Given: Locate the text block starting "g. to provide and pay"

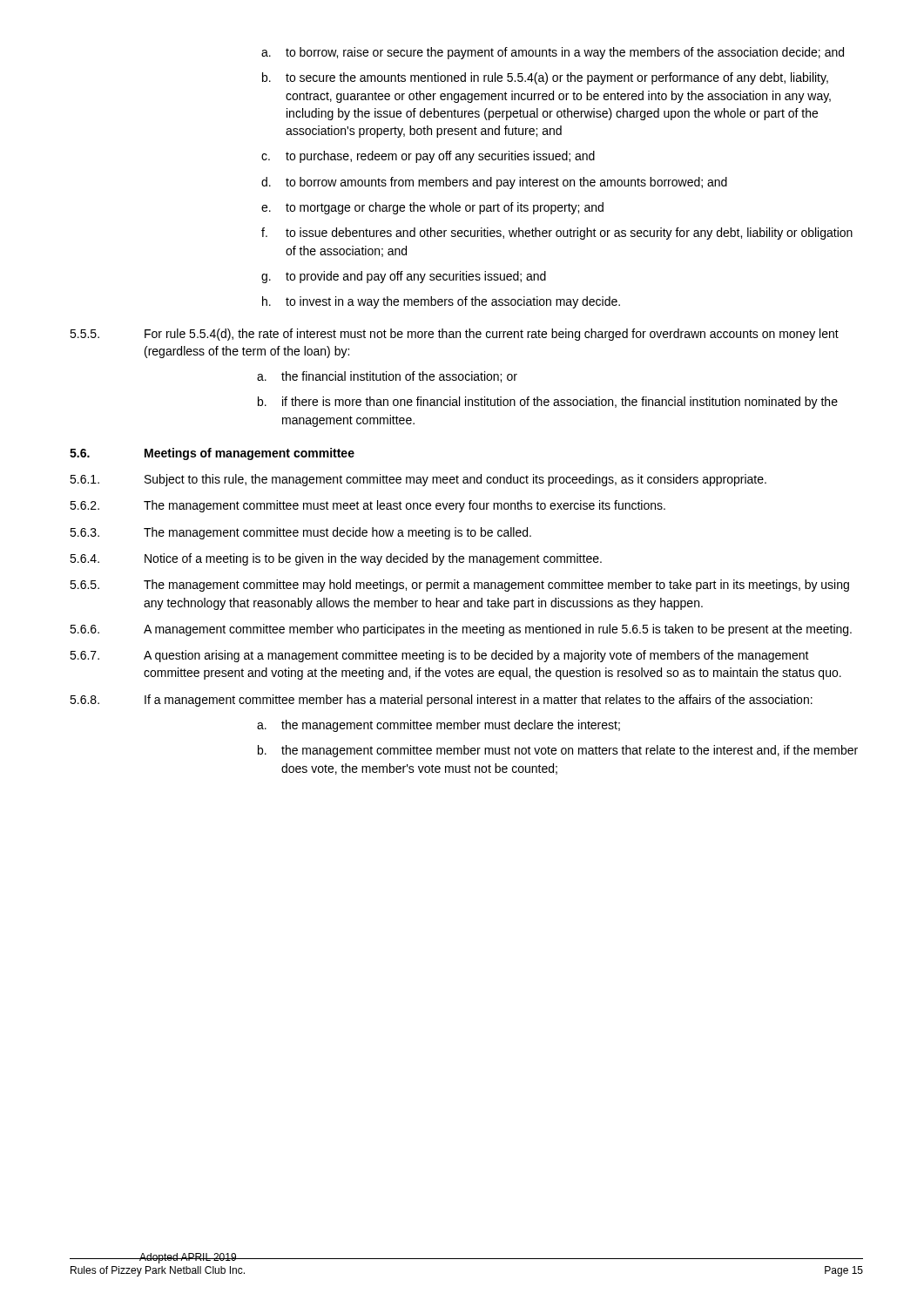Looking at the screenshot, I should tap(404, 277).
